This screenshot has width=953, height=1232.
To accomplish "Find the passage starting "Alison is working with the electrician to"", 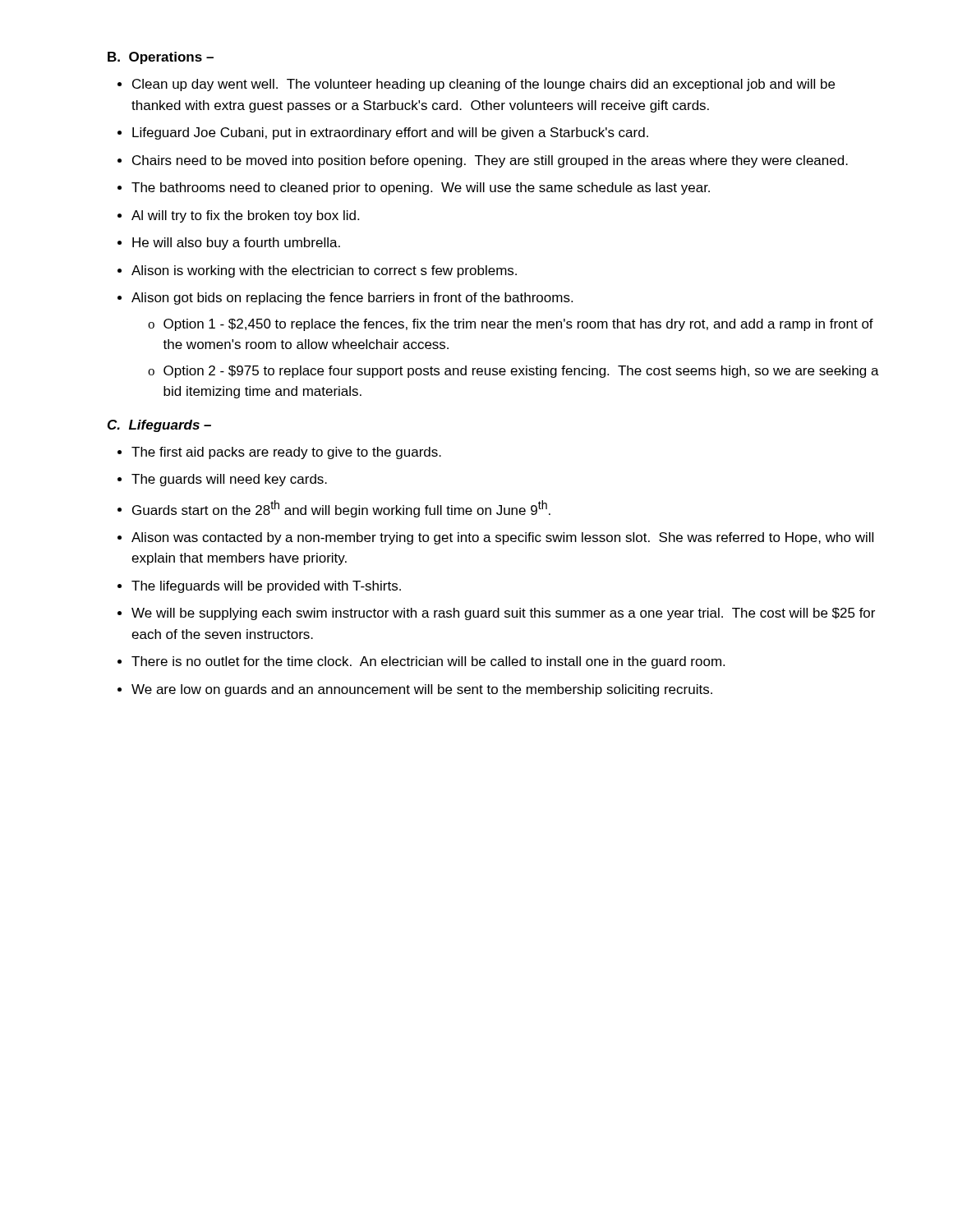I will (325, 270).
